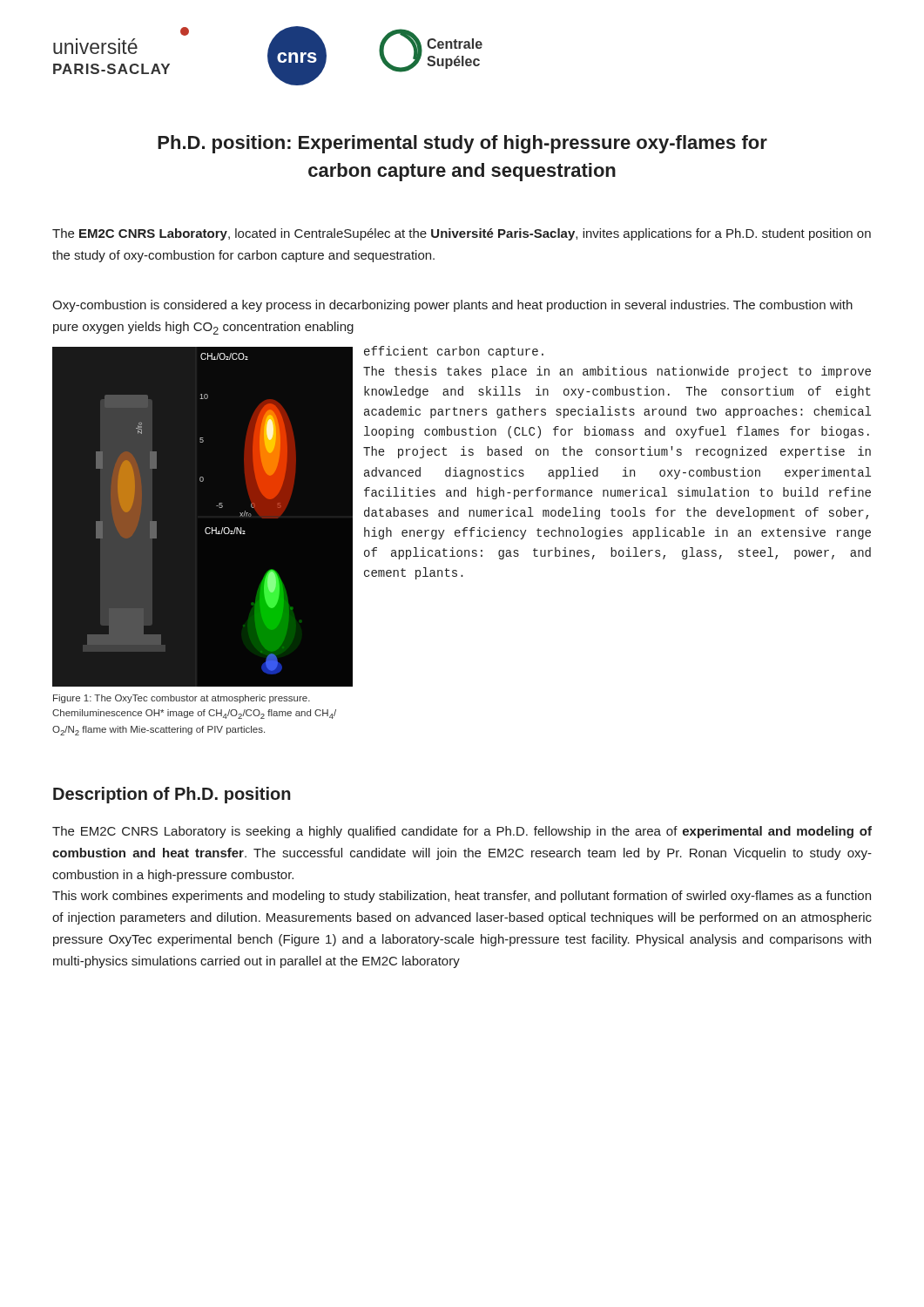Select the region starting "The EM2C CNRS Laboratory is seeking a"
The image size is (924, 1307).
click(462, 895)
